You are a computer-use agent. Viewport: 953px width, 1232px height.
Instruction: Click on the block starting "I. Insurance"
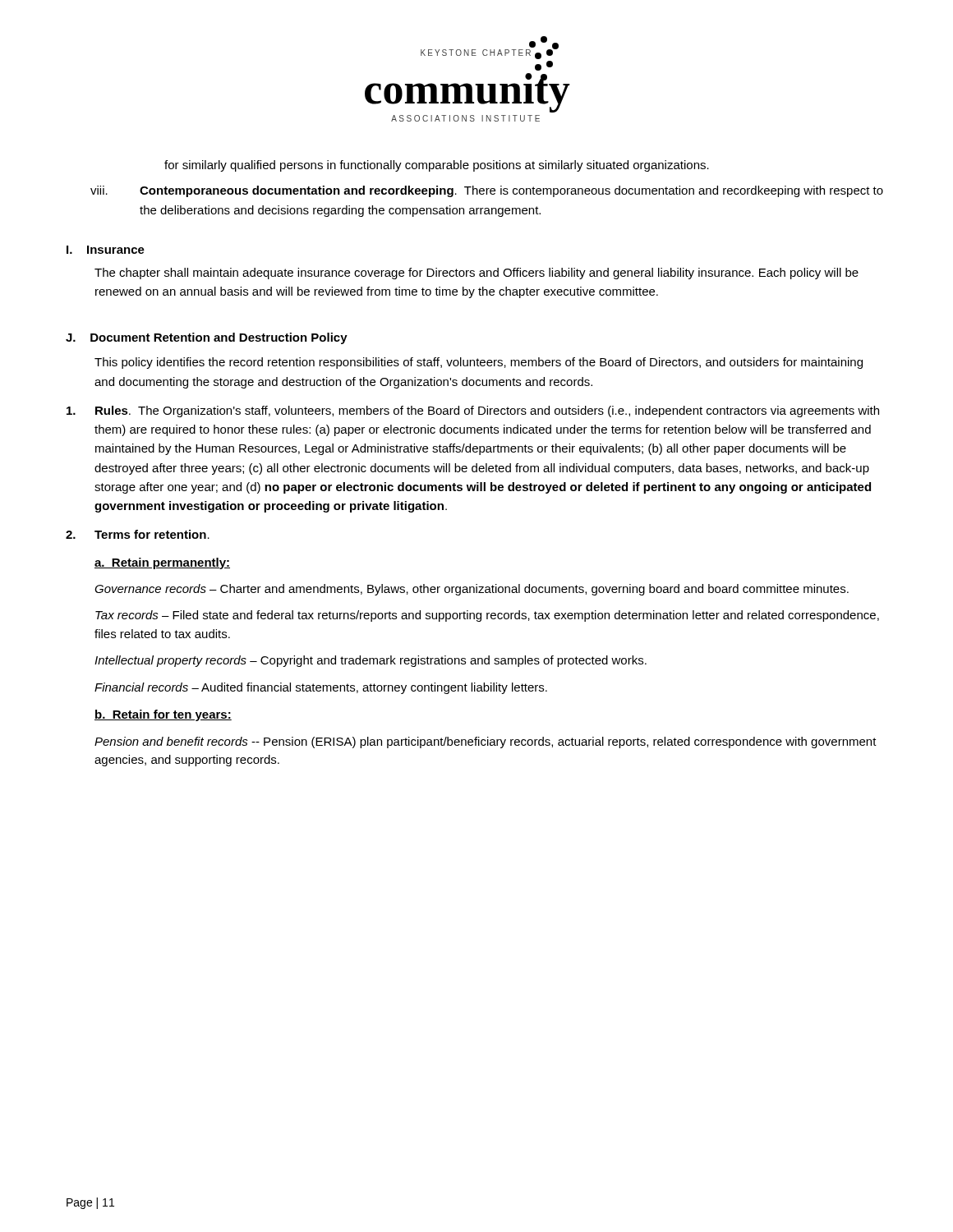tap(105, 249)
